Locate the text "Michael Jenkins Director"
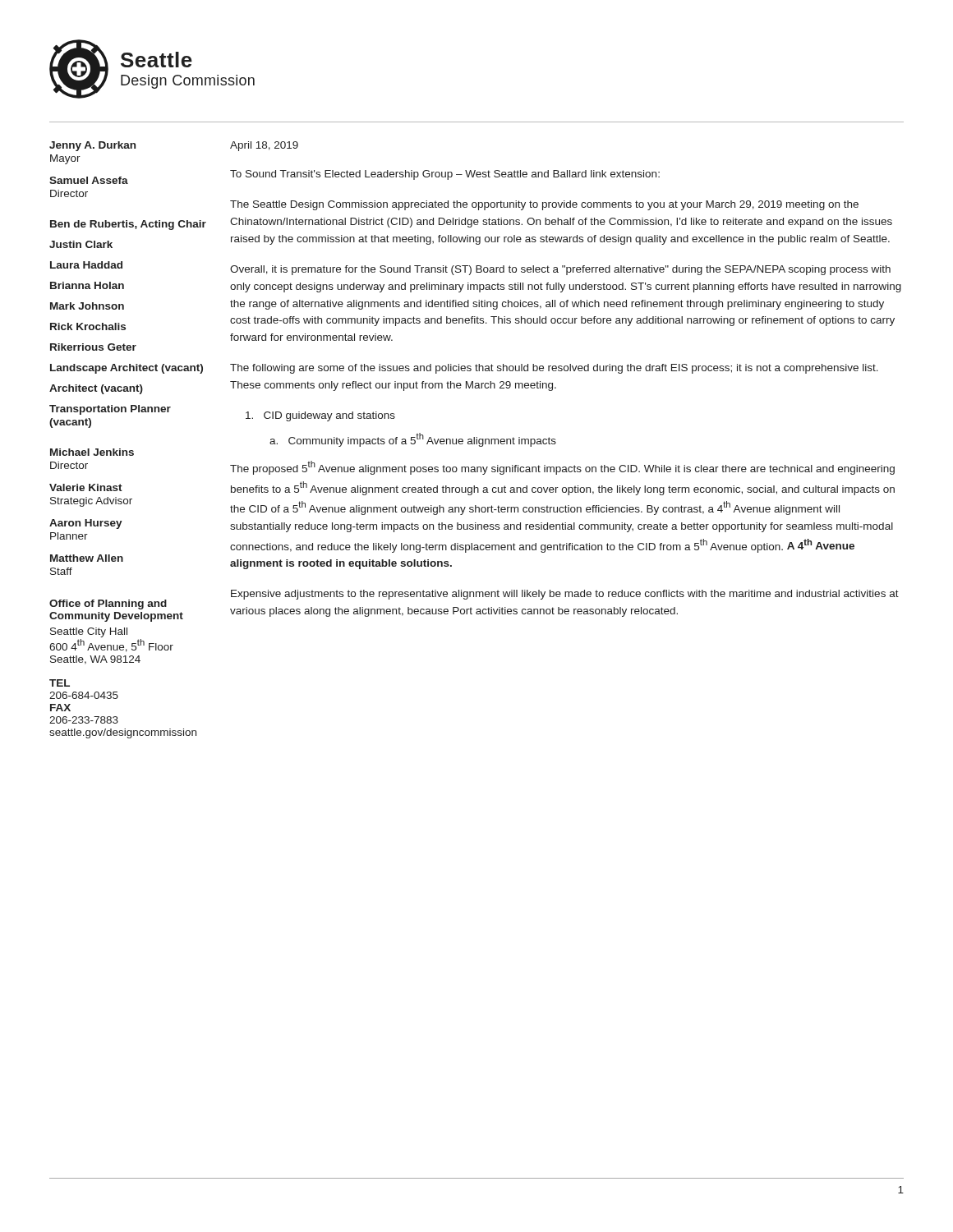 128,459
